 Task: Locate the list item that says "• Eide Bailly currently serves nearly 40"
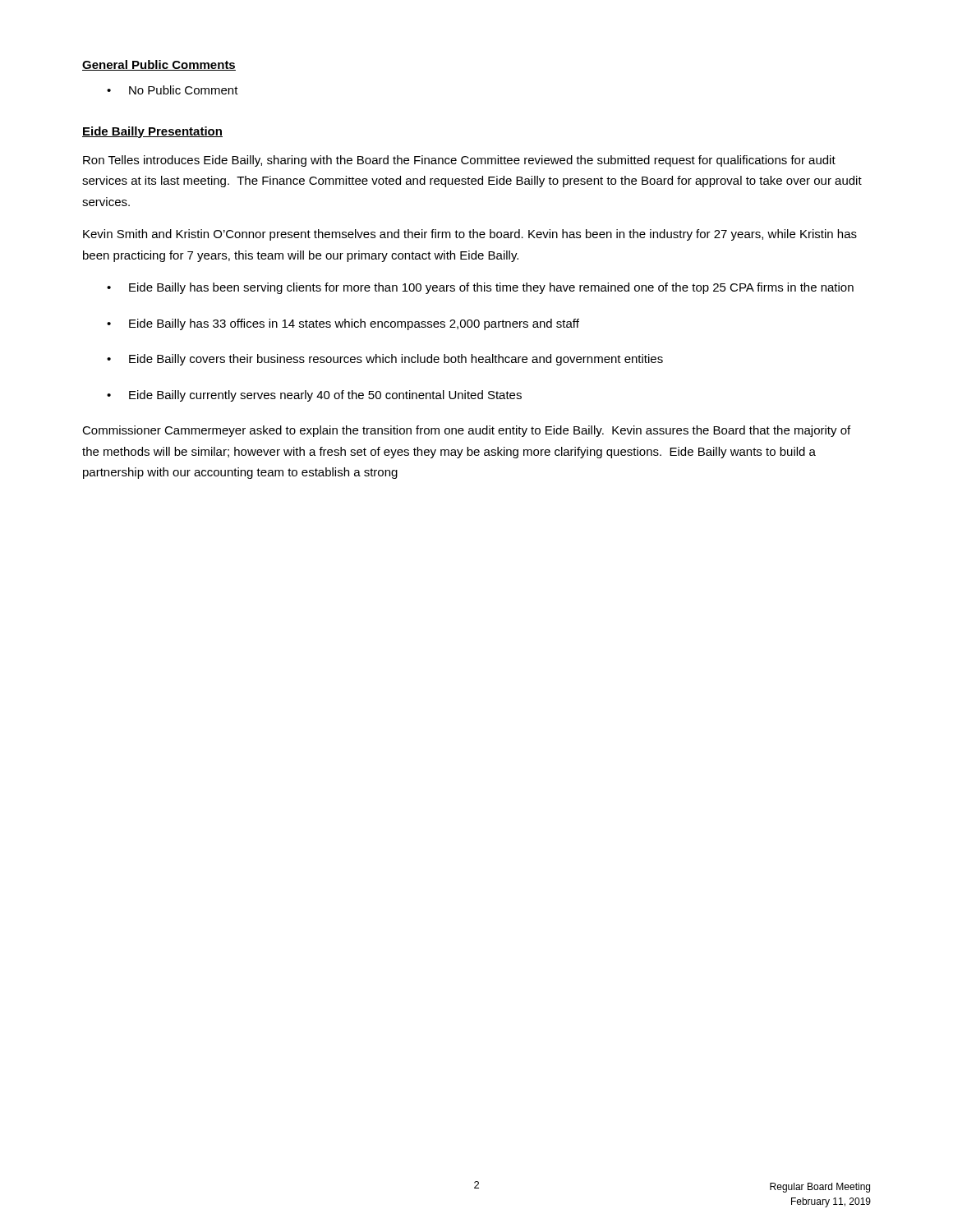pyautogui.click(x=314, y=394)
